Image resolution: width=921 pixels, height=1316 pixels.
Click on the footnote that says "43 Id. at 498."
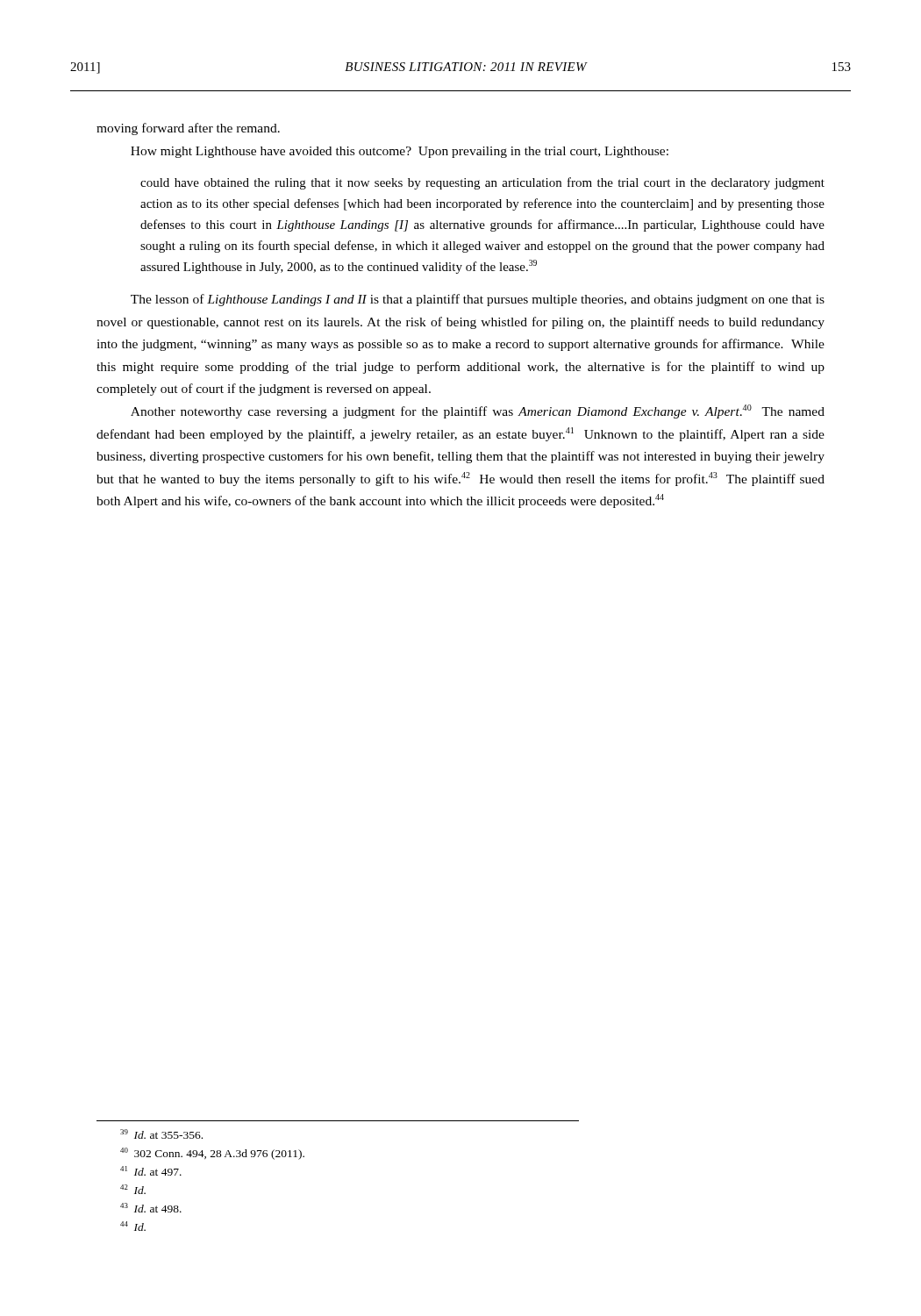151,1208
